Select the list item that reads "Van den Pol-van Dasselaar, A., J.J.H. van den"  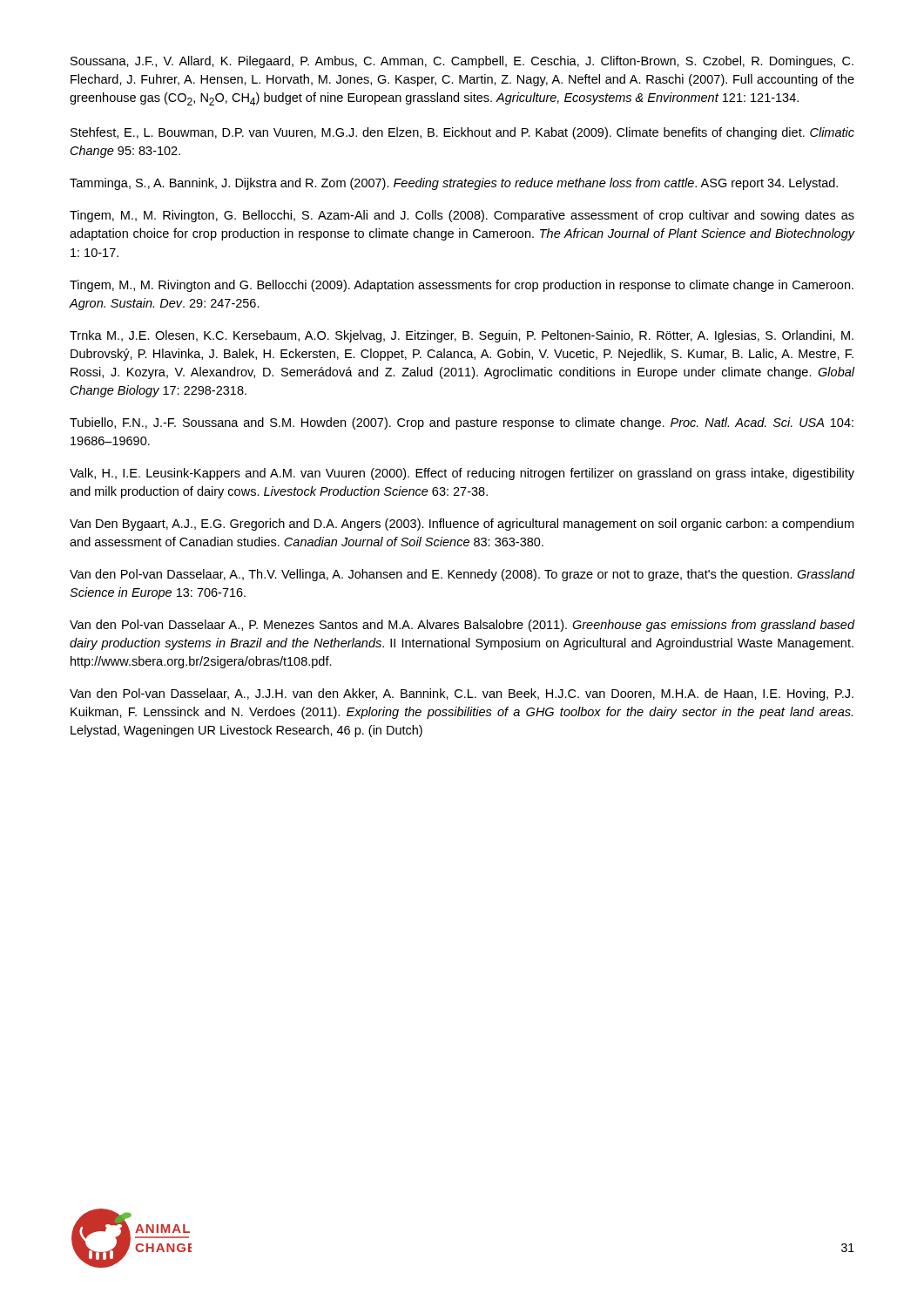[462, 712]
